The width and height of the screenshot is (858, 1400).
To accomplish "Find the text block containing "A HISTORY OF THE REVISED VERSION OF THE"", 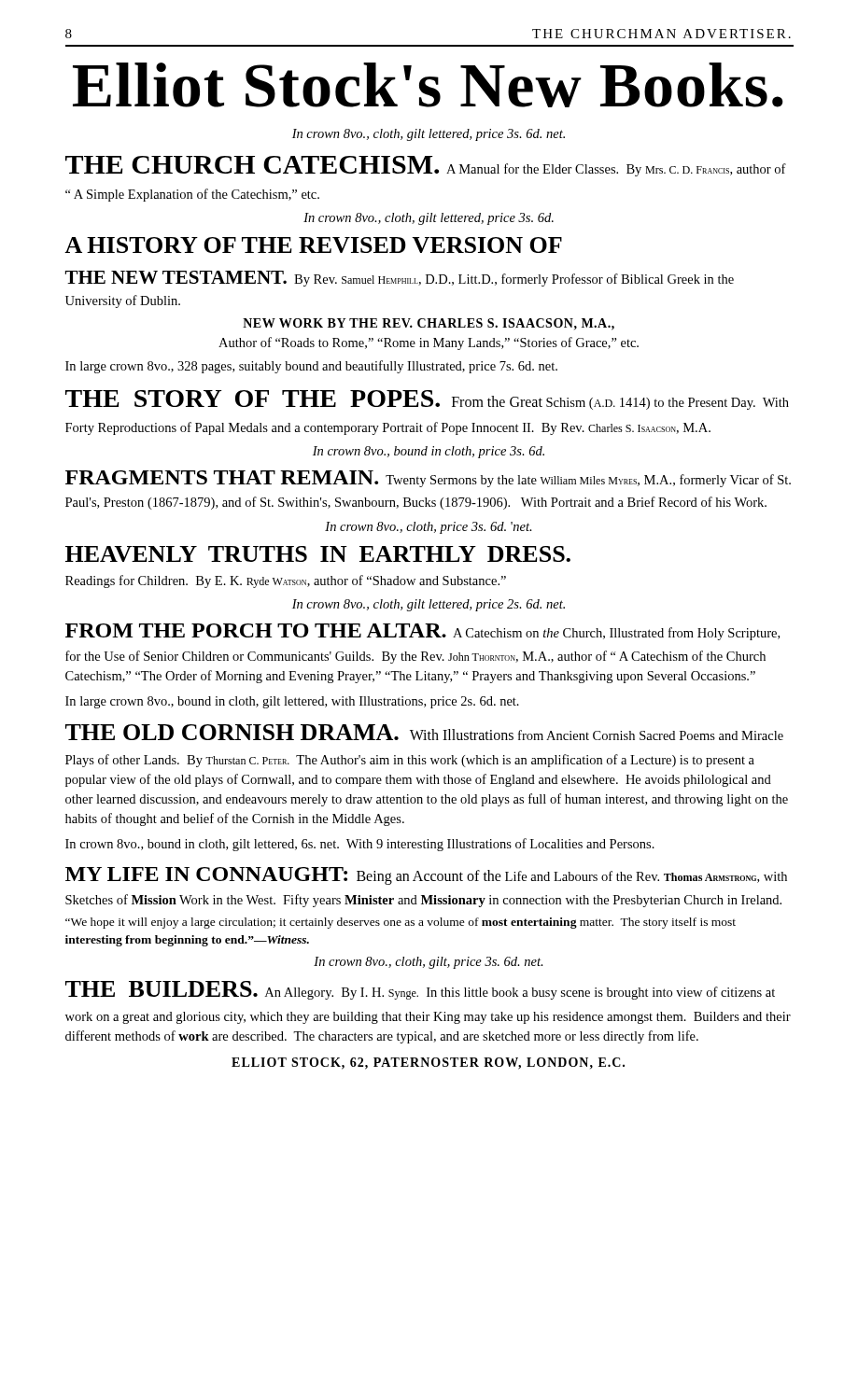I will (x=399, y=270).
